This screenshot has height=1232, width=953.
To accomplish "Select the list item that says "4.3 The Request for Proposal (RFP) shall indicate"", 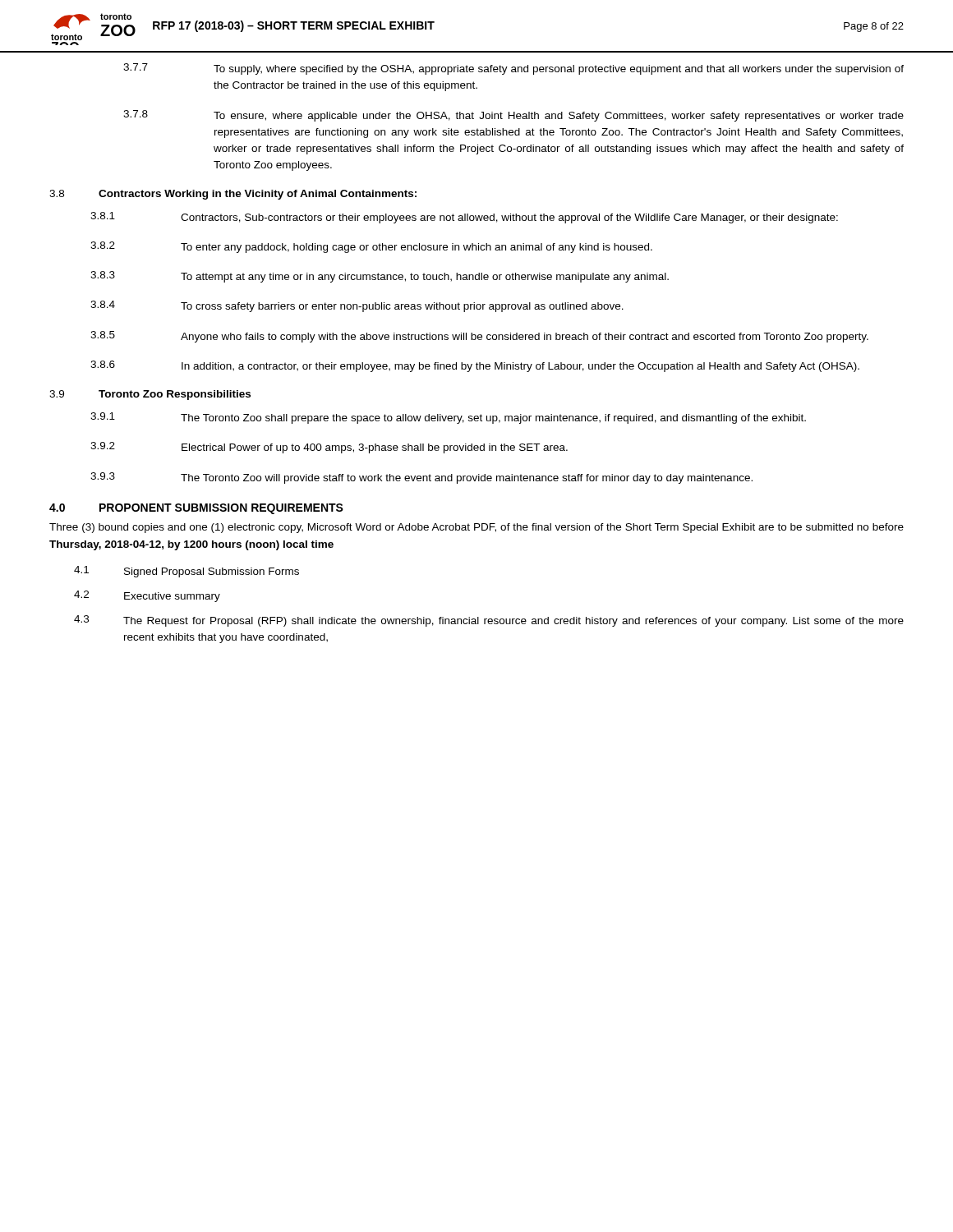I will point(489,629).
